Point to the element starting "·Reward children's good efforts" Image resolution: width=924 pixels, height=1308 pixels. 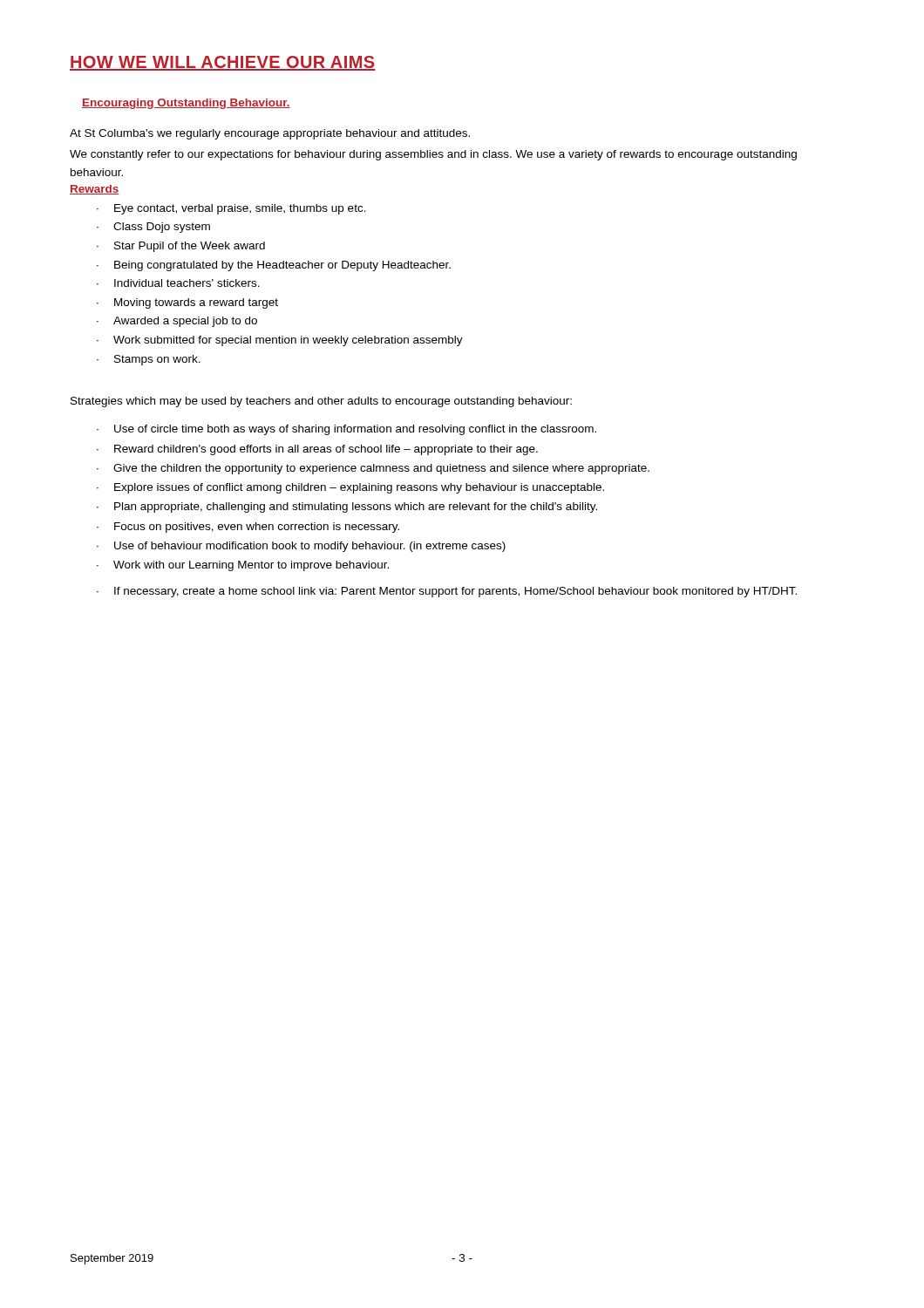(475, 449)
